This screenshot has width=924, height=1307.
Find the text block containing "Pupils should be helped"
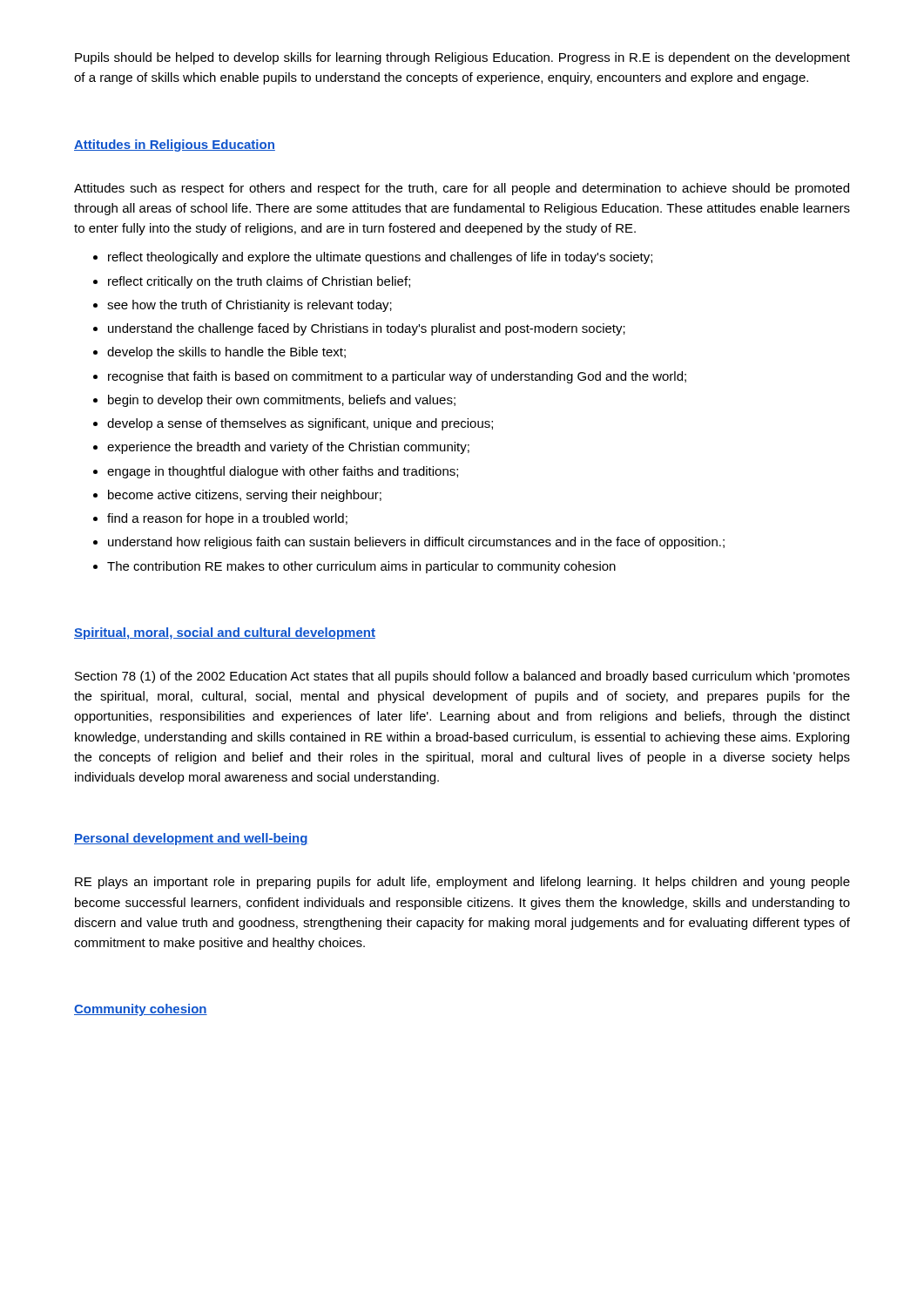click(x=462, y=67)
